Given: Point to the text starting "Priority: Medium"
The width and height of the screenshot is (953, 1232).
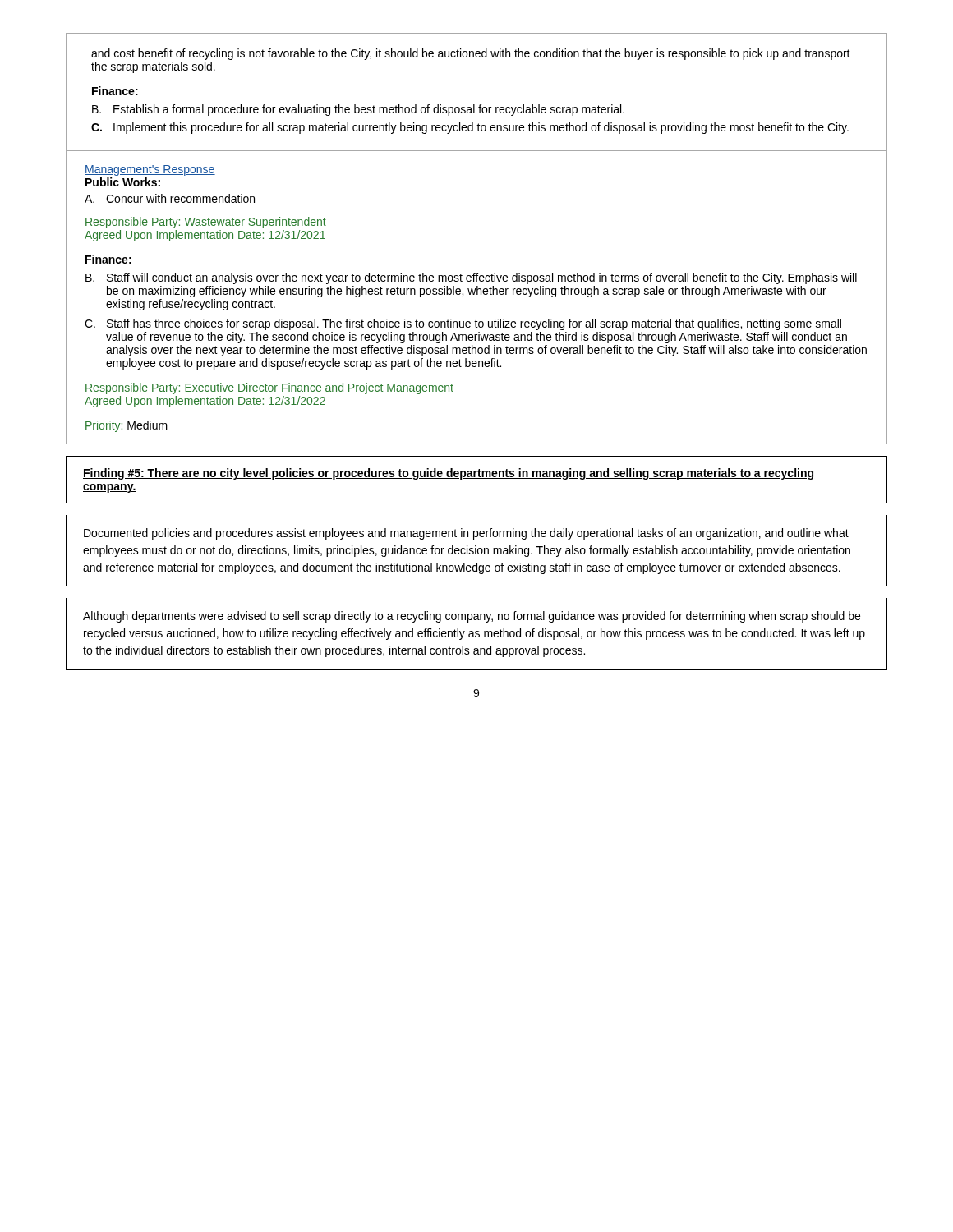Looking at the screenshot, I should pyautogui.click(x=126, y=425).
